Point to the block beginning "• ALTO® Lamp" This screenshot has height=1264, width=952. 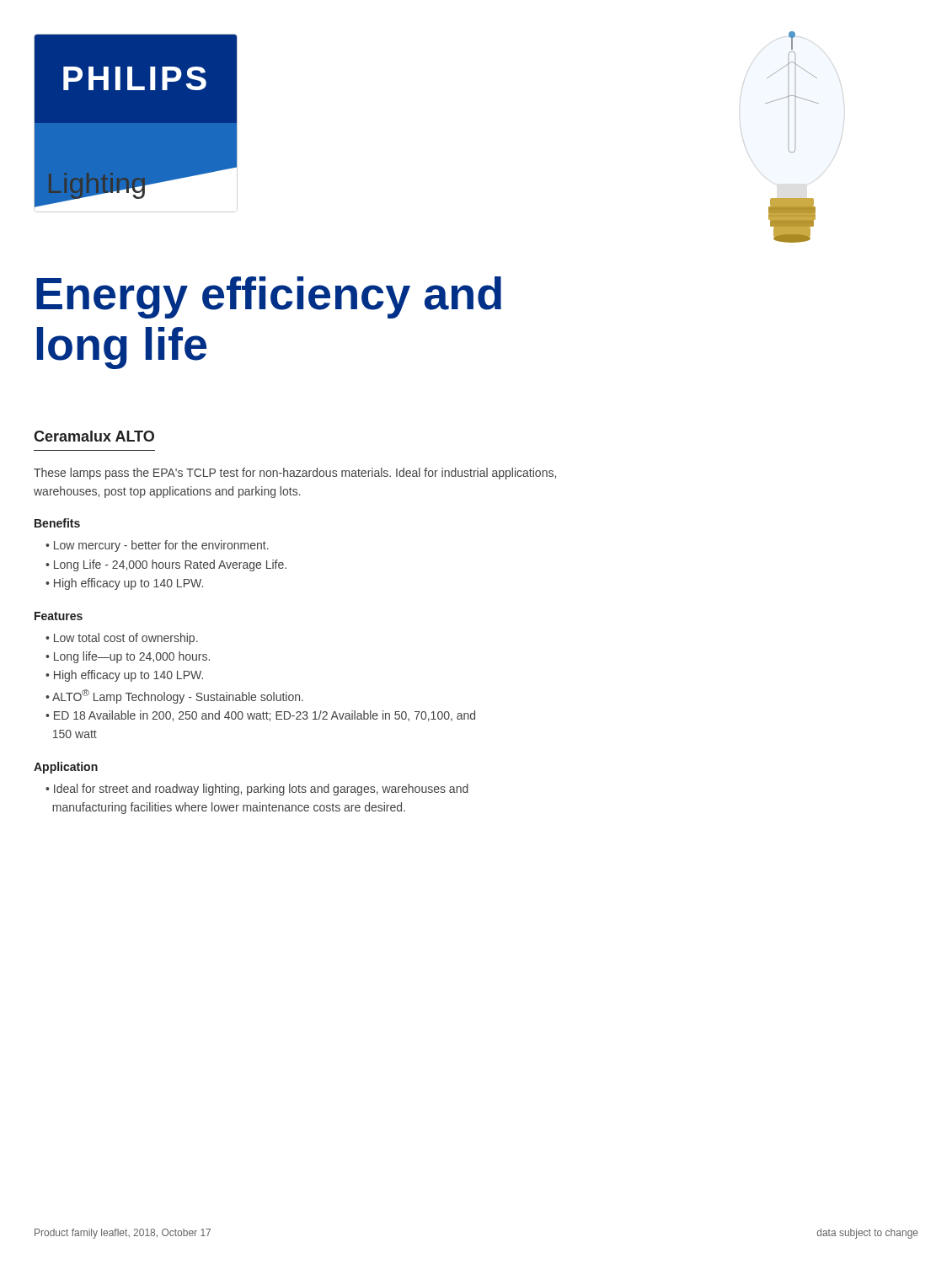[175, 695]
